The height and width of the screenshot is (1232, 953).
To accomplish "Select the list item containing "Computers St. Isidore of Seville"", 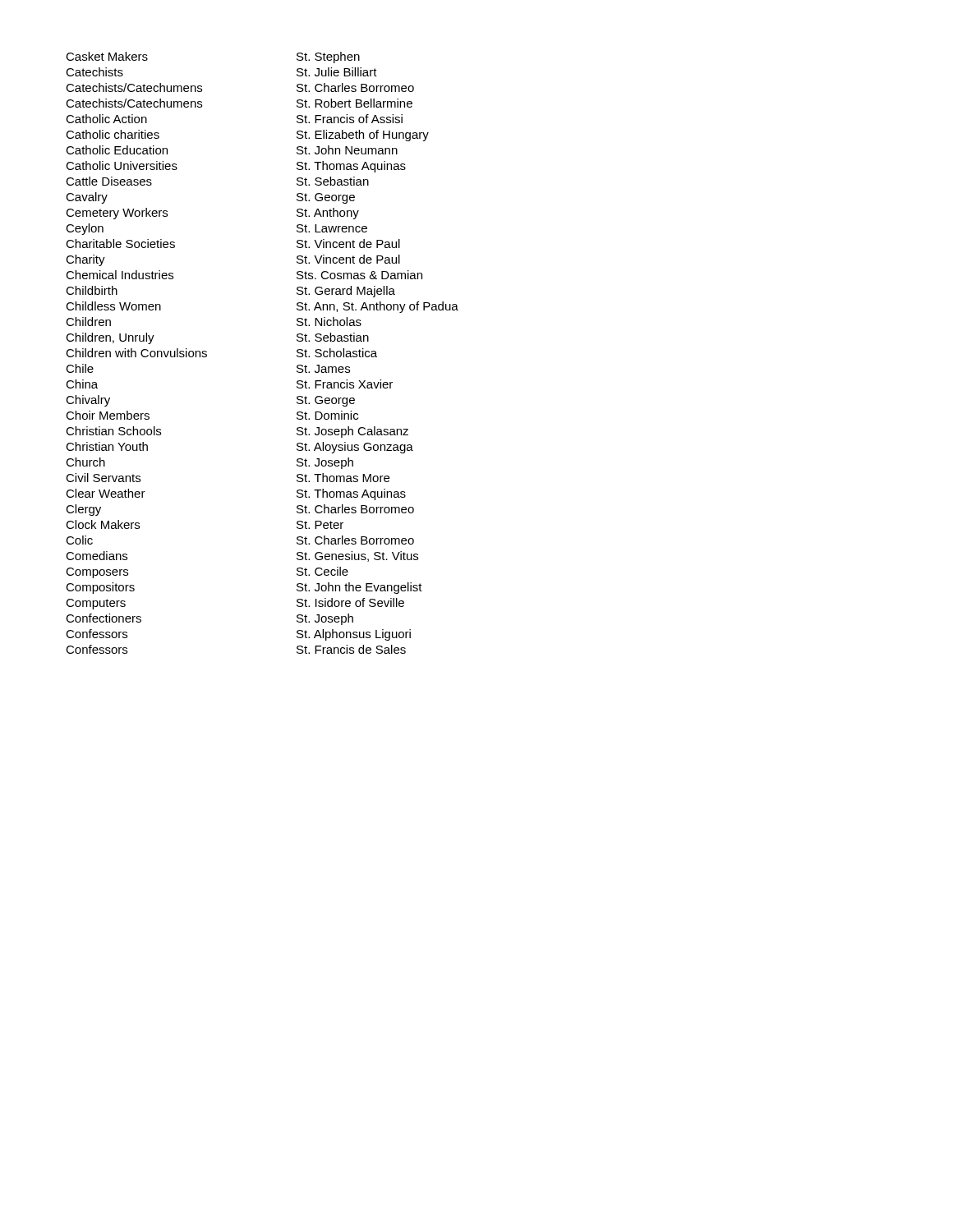I will click(x=94, y=602).
